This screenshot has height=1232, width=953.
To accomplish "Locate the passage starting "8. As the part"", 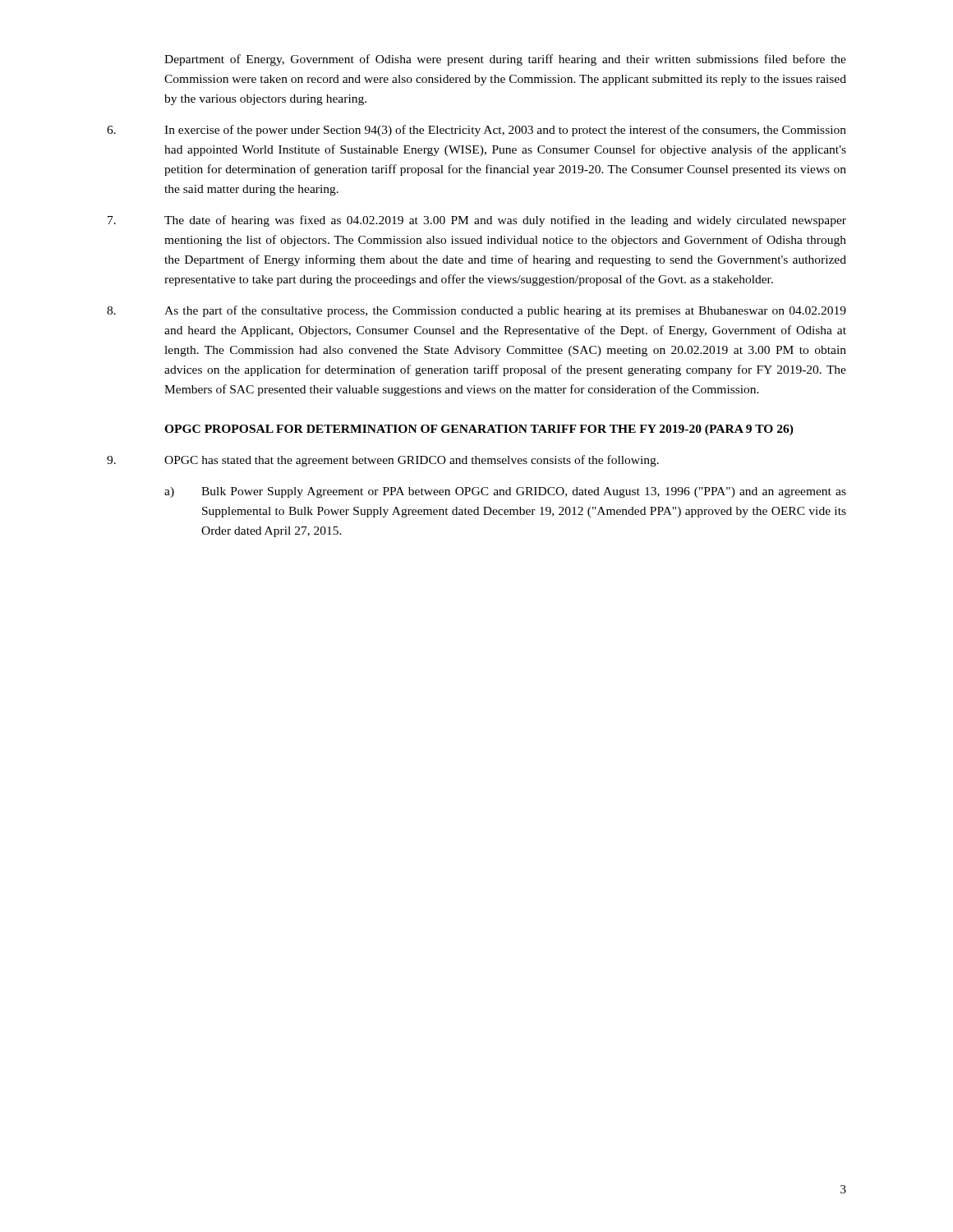I will [x=476, y=350].
